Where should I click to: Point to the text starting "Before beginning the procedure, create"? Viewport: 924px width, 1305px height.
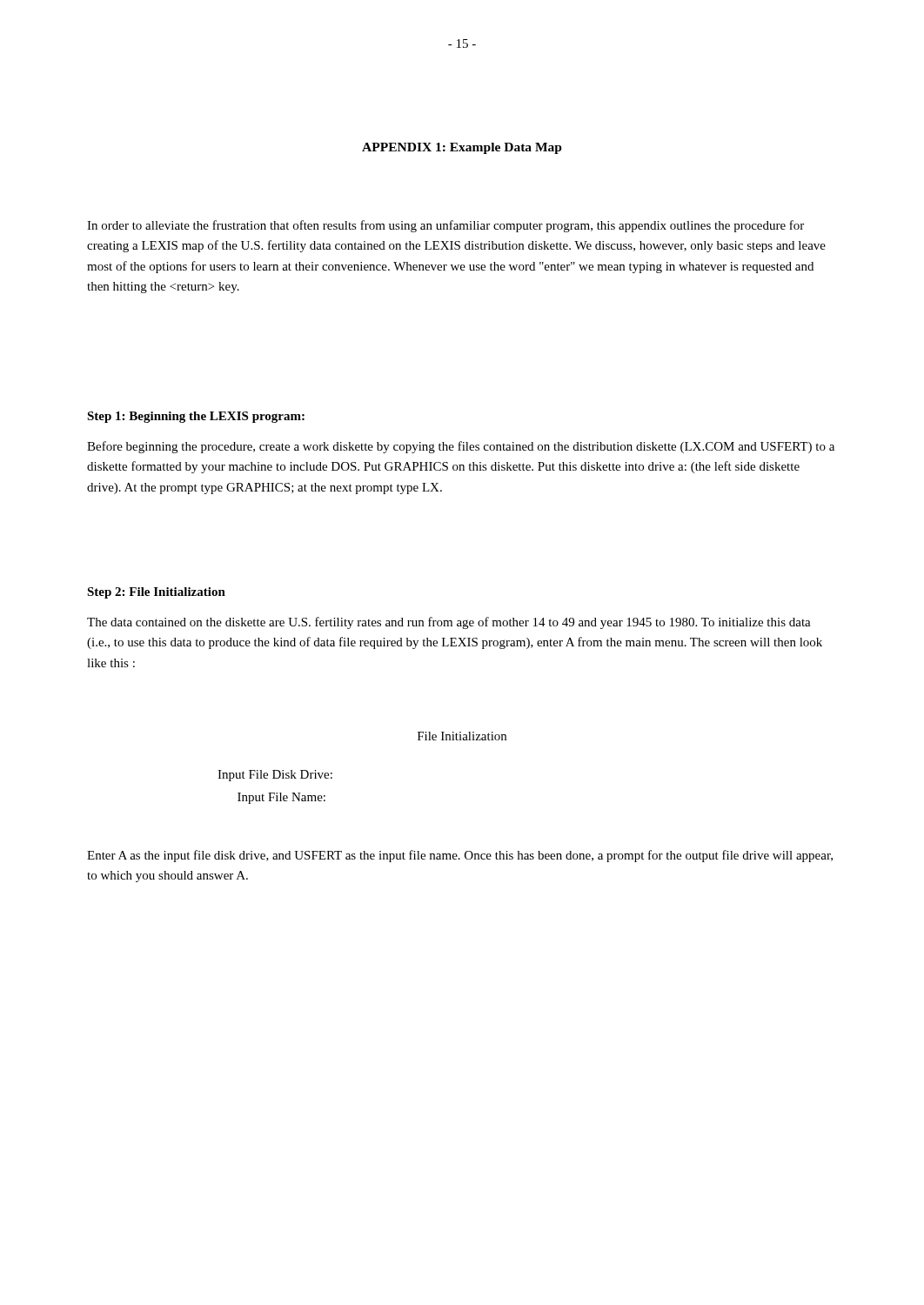(461, 467)
